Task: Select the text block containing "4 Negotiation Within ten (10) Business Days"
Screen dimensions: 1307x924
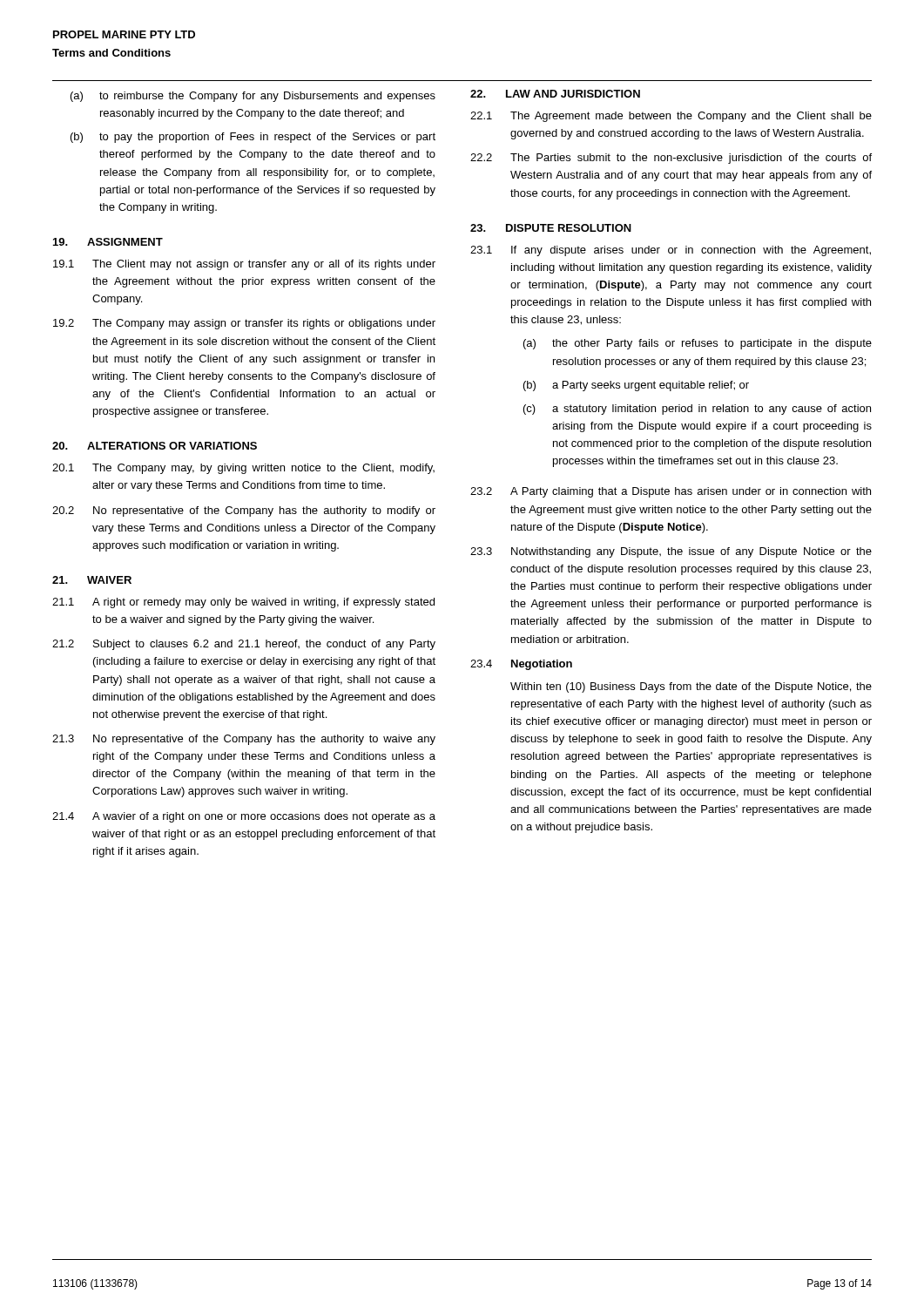Action: (671, 745)
